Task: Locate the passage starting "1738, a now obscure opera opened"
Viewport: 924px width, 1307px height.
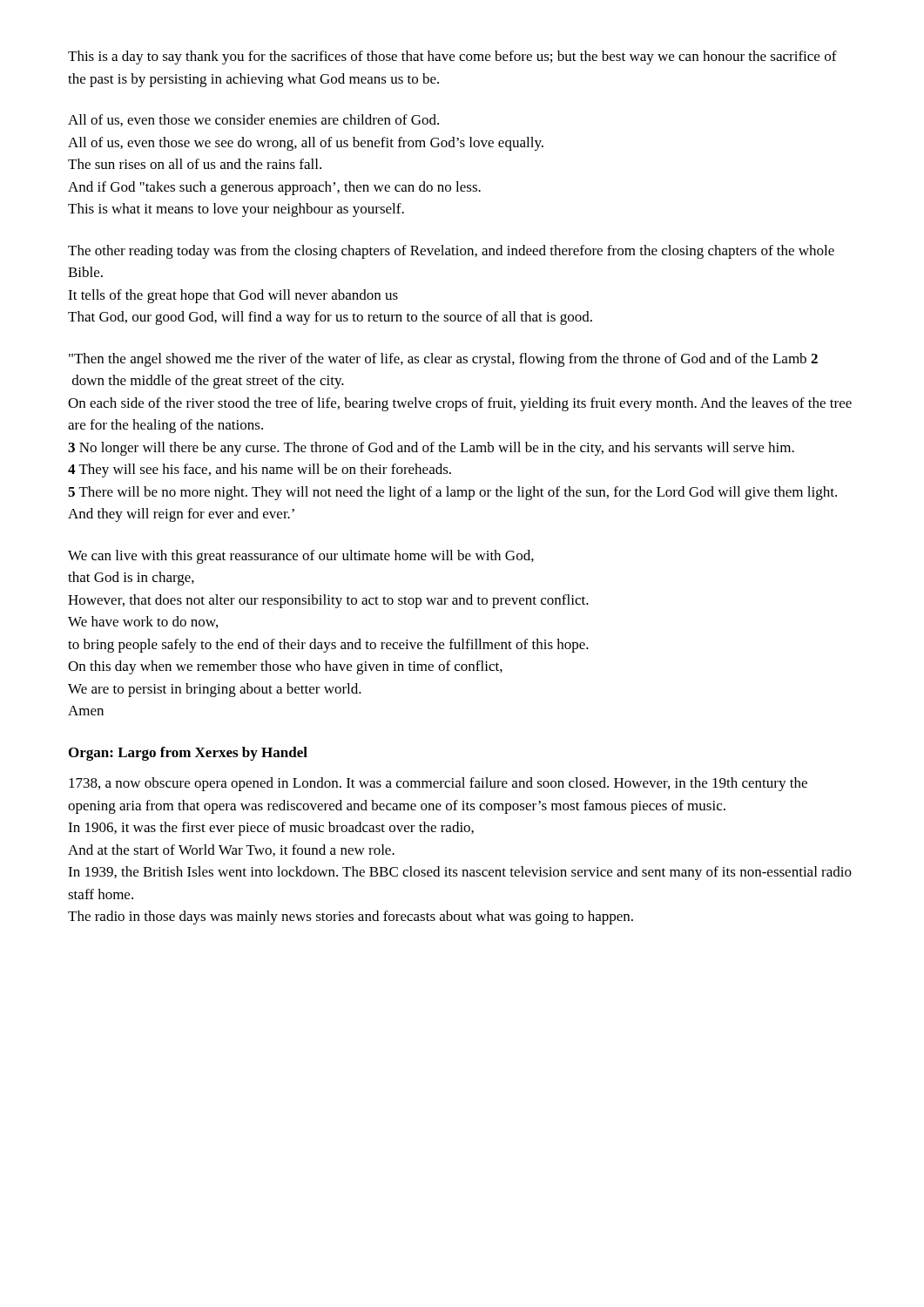Action: click(x=438, y=784)
